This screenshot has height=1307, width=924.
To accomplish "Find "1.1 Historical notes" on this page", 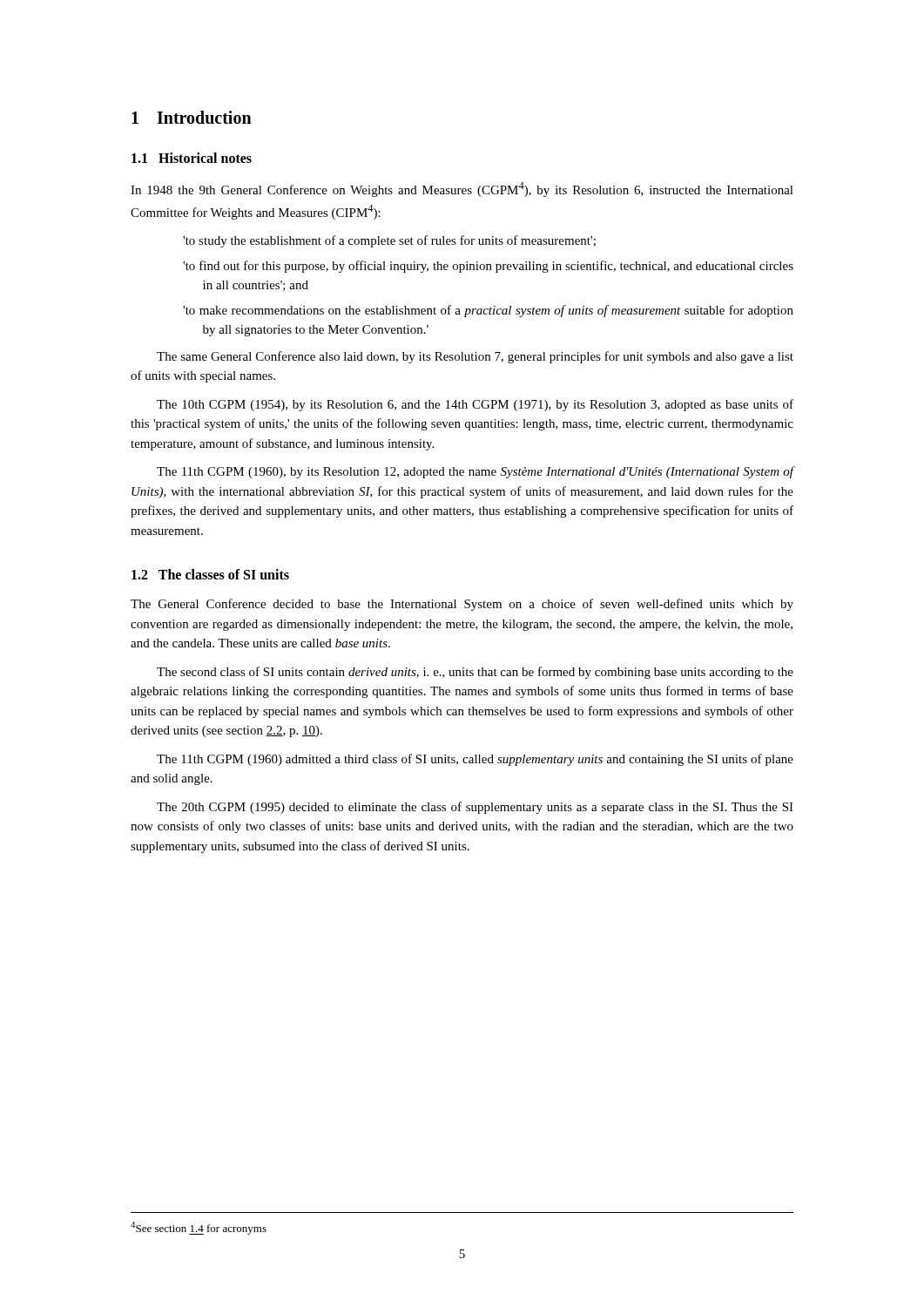I will [191, 158].
